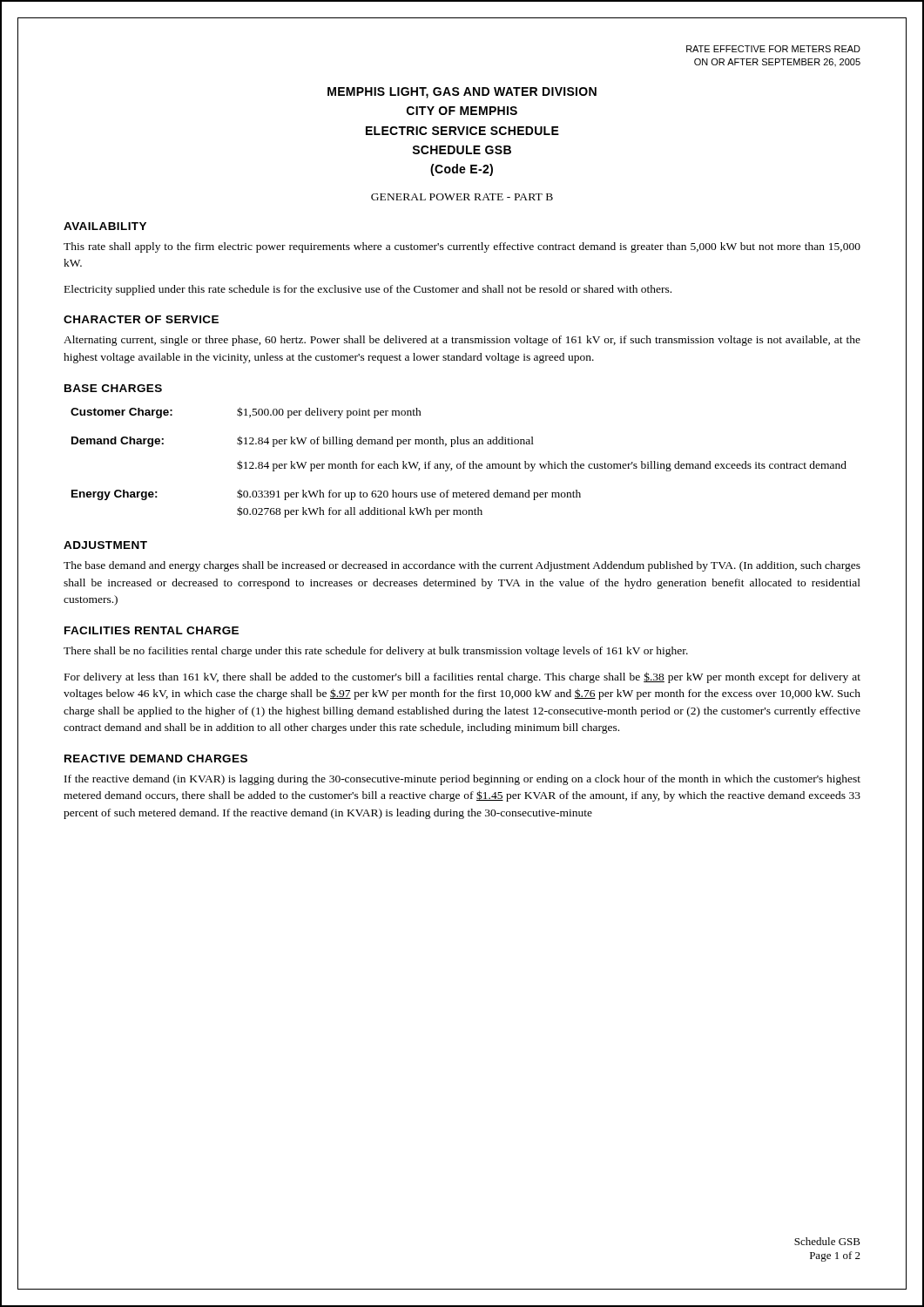Where is the passage that starts "There shall be no facilities rental charge"?

376,650
